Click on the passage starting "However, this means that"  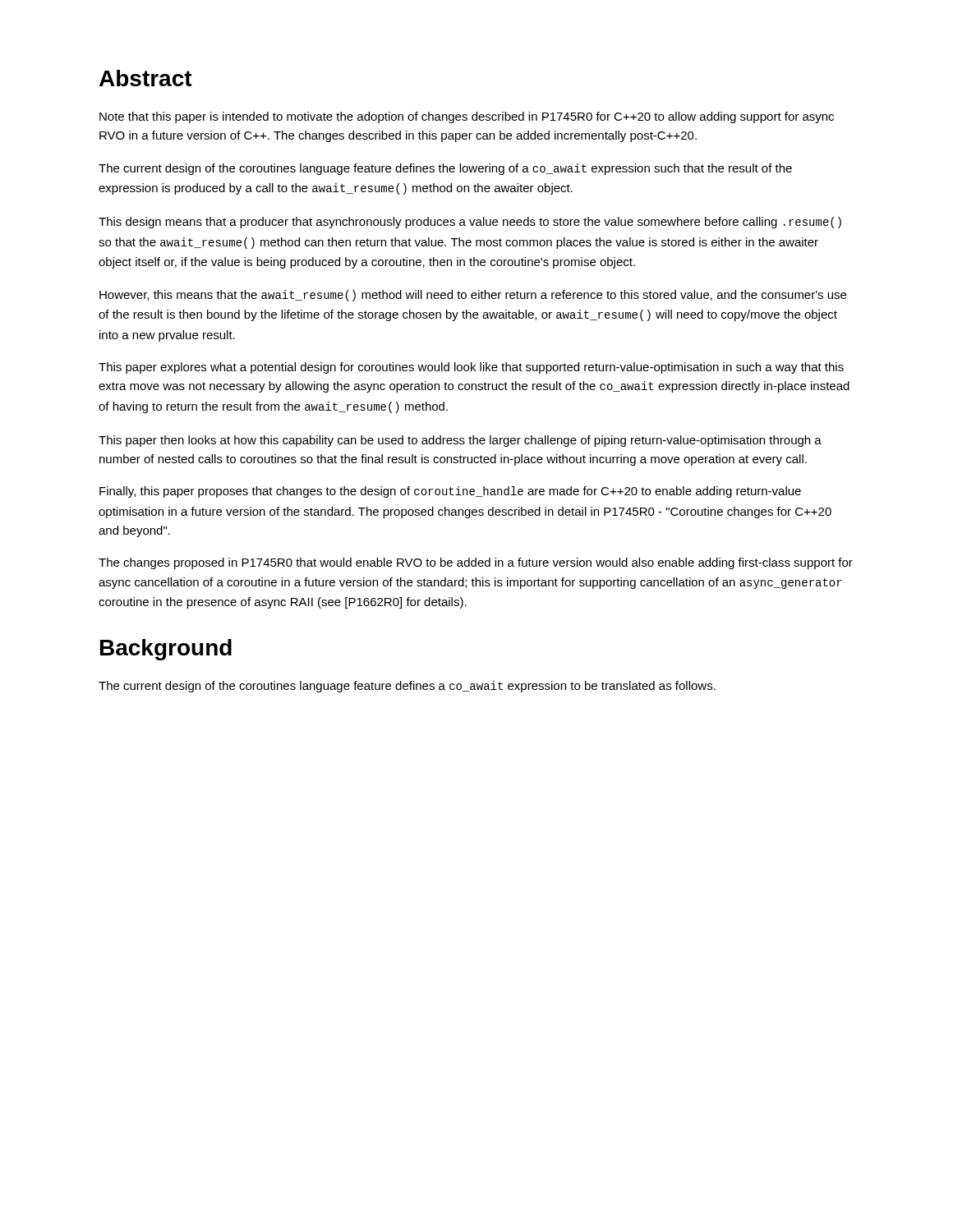476,314
